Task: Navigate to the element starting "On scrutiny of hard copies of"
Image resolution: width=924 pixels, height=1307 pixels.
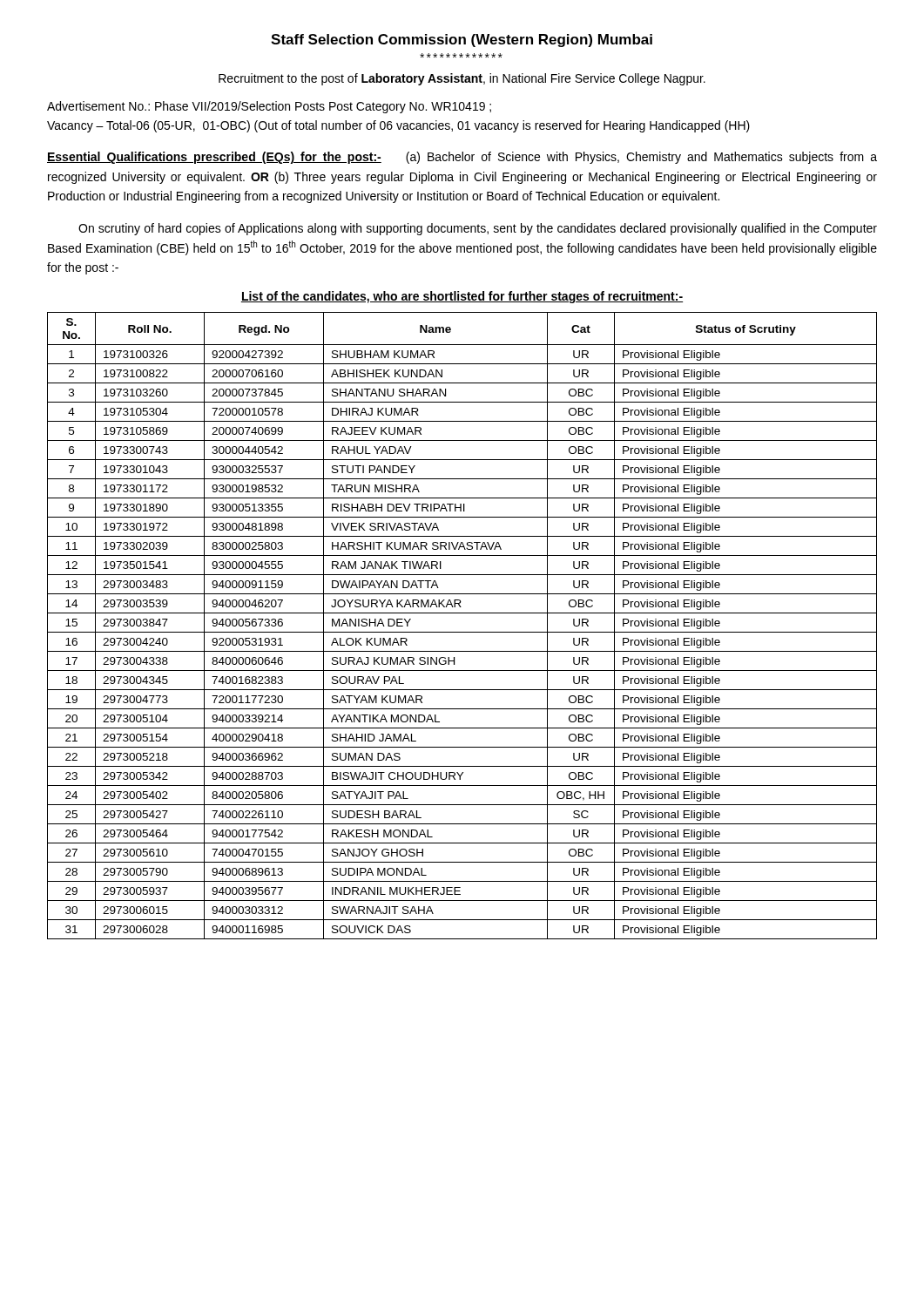Action: (x=462, y=248)
